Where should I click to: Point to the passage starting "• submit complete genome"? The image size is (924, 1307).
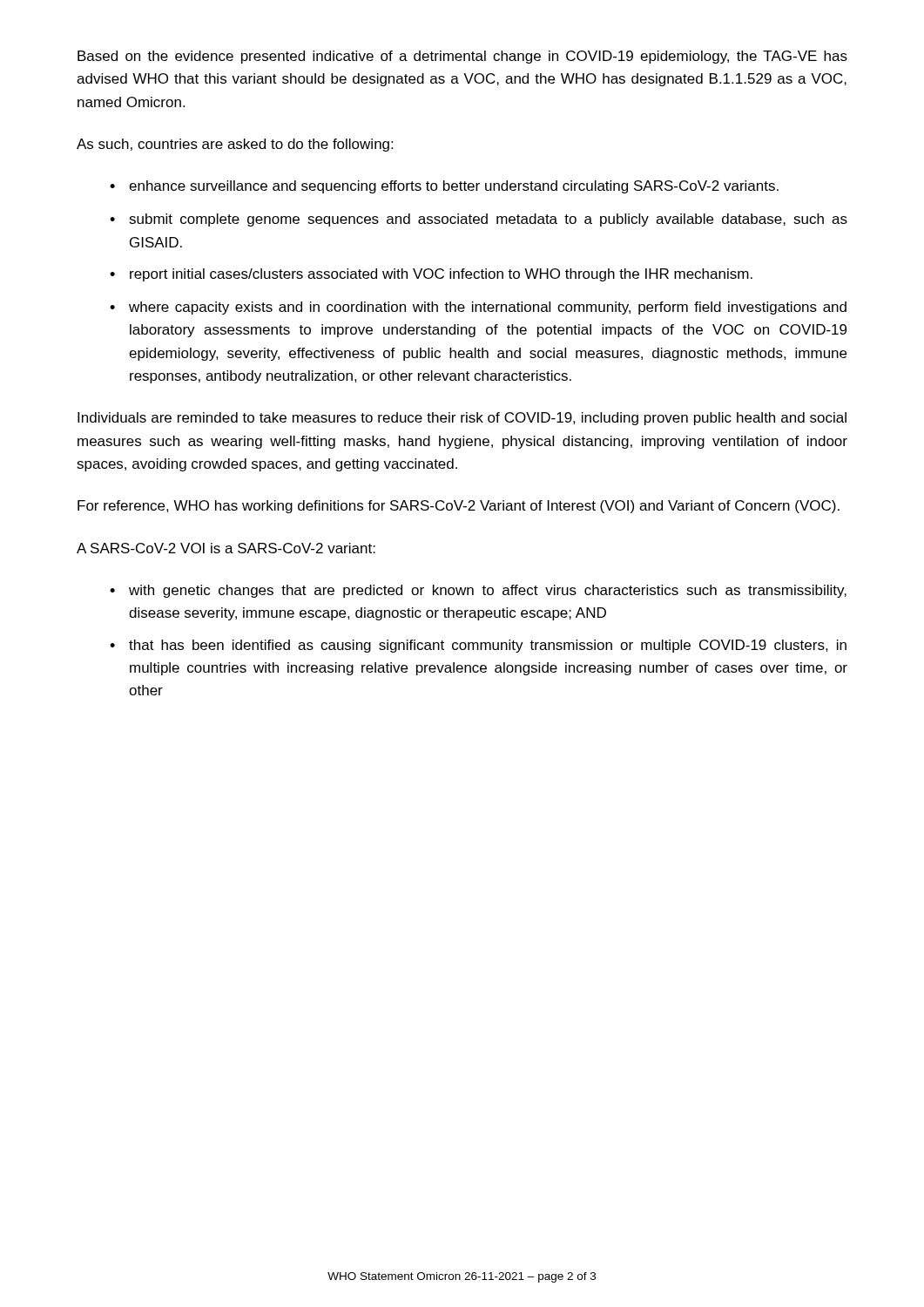479,231
